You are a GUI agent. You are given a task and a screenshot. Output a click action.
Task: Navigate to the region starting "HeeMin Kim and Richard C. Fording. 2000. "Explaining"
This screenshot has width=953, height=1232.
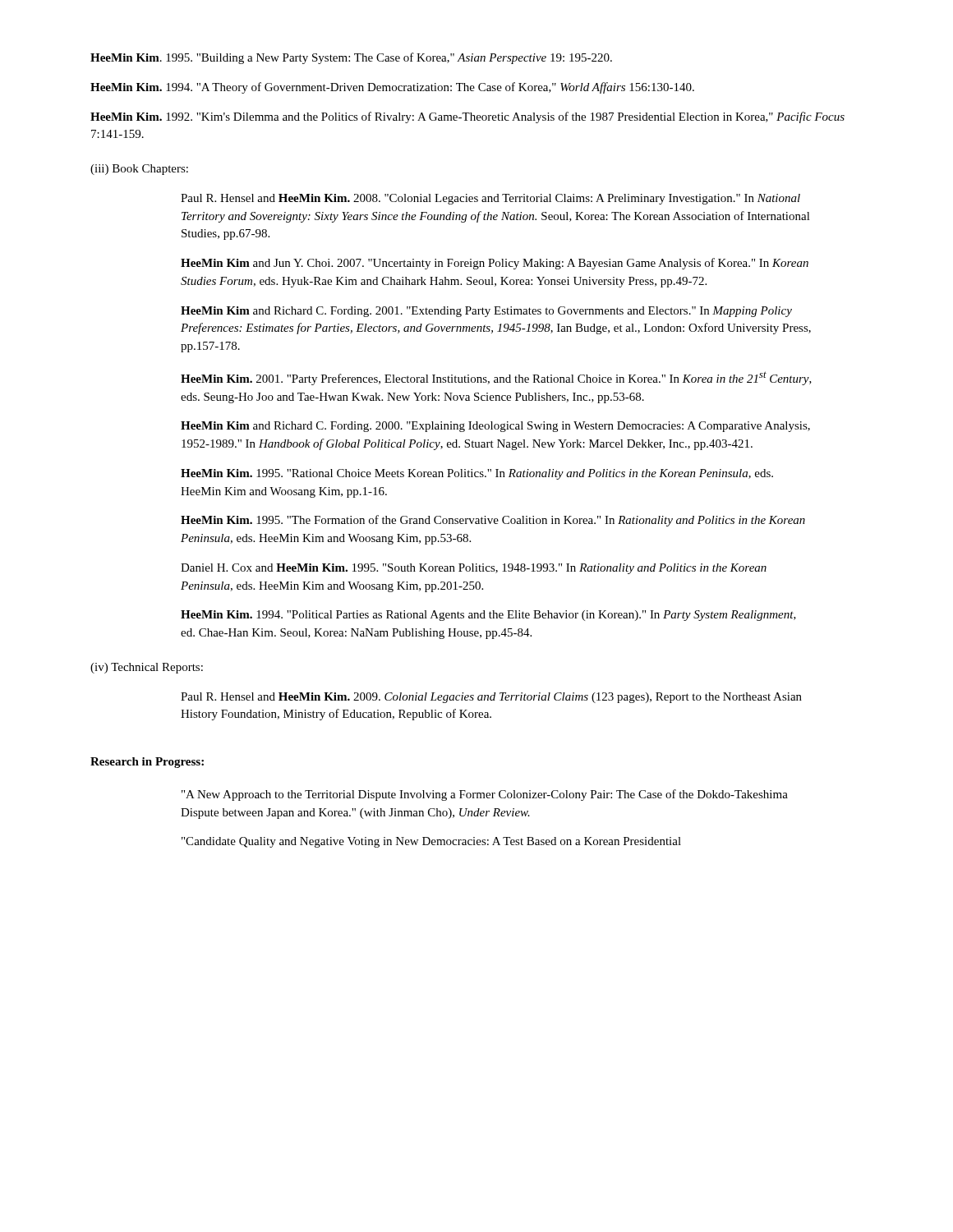496,435
